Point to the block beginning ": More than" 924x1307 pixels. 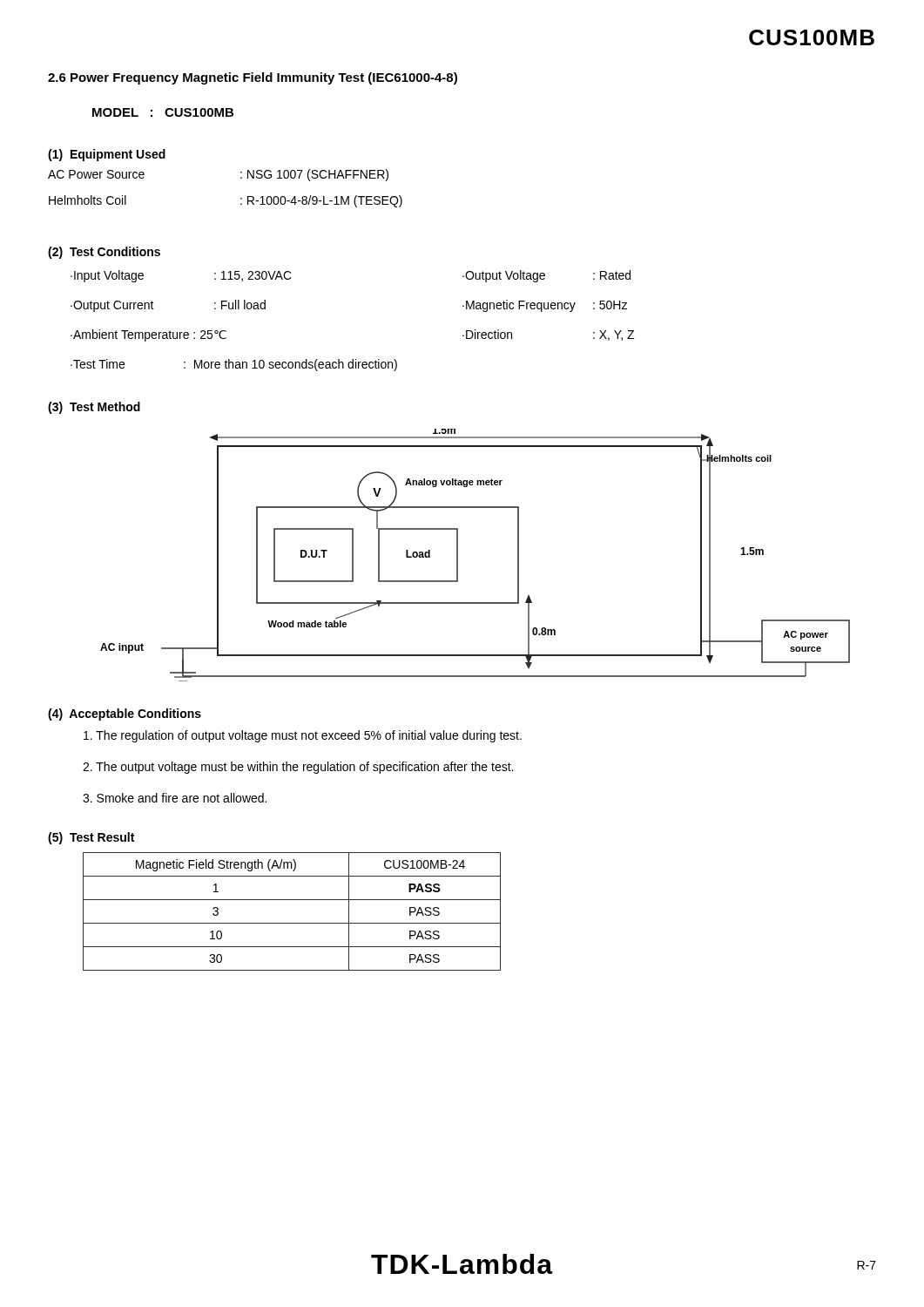point(290,364)
